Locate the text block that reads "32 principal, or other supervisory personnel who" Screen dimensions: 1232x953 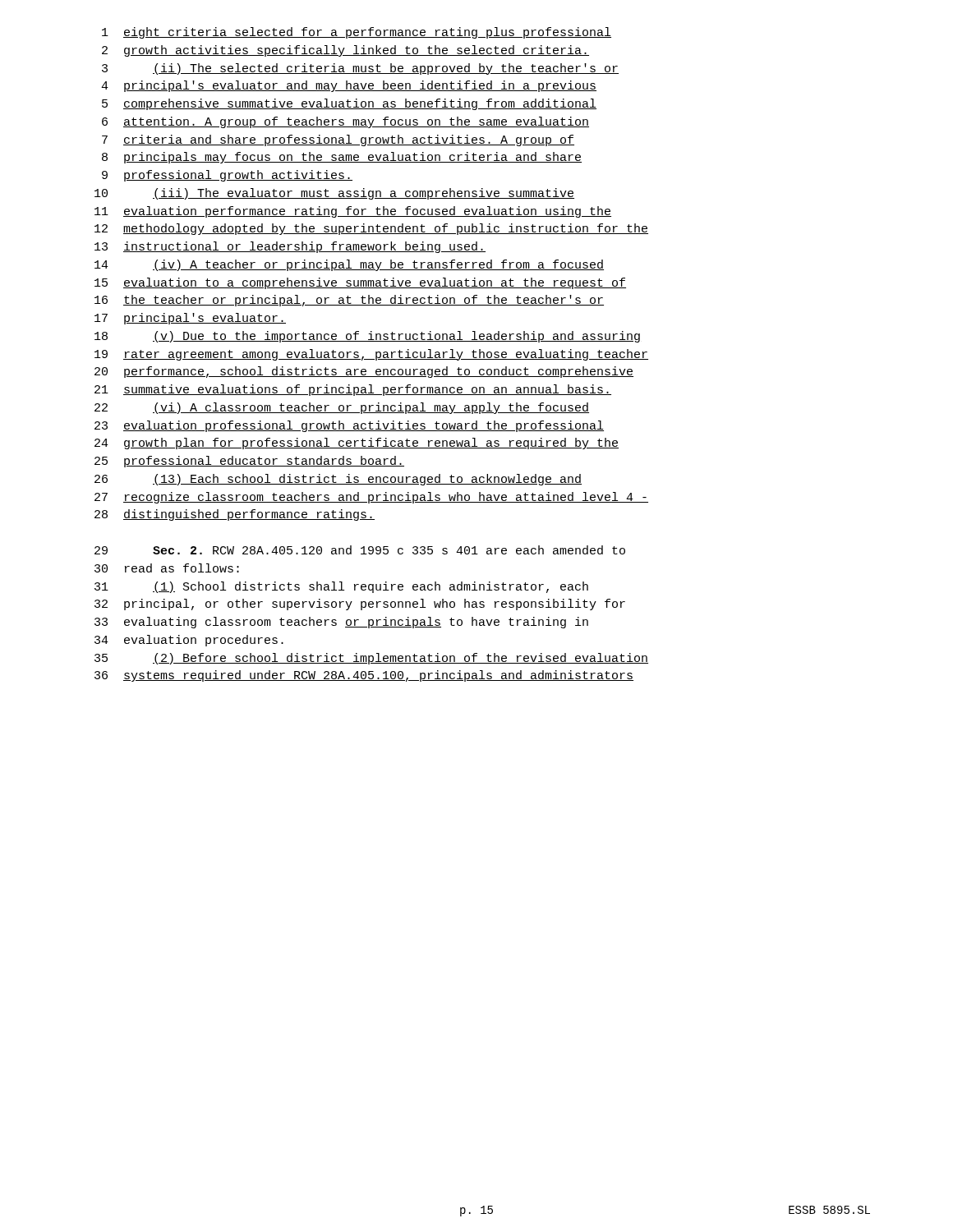pos(354,605)
